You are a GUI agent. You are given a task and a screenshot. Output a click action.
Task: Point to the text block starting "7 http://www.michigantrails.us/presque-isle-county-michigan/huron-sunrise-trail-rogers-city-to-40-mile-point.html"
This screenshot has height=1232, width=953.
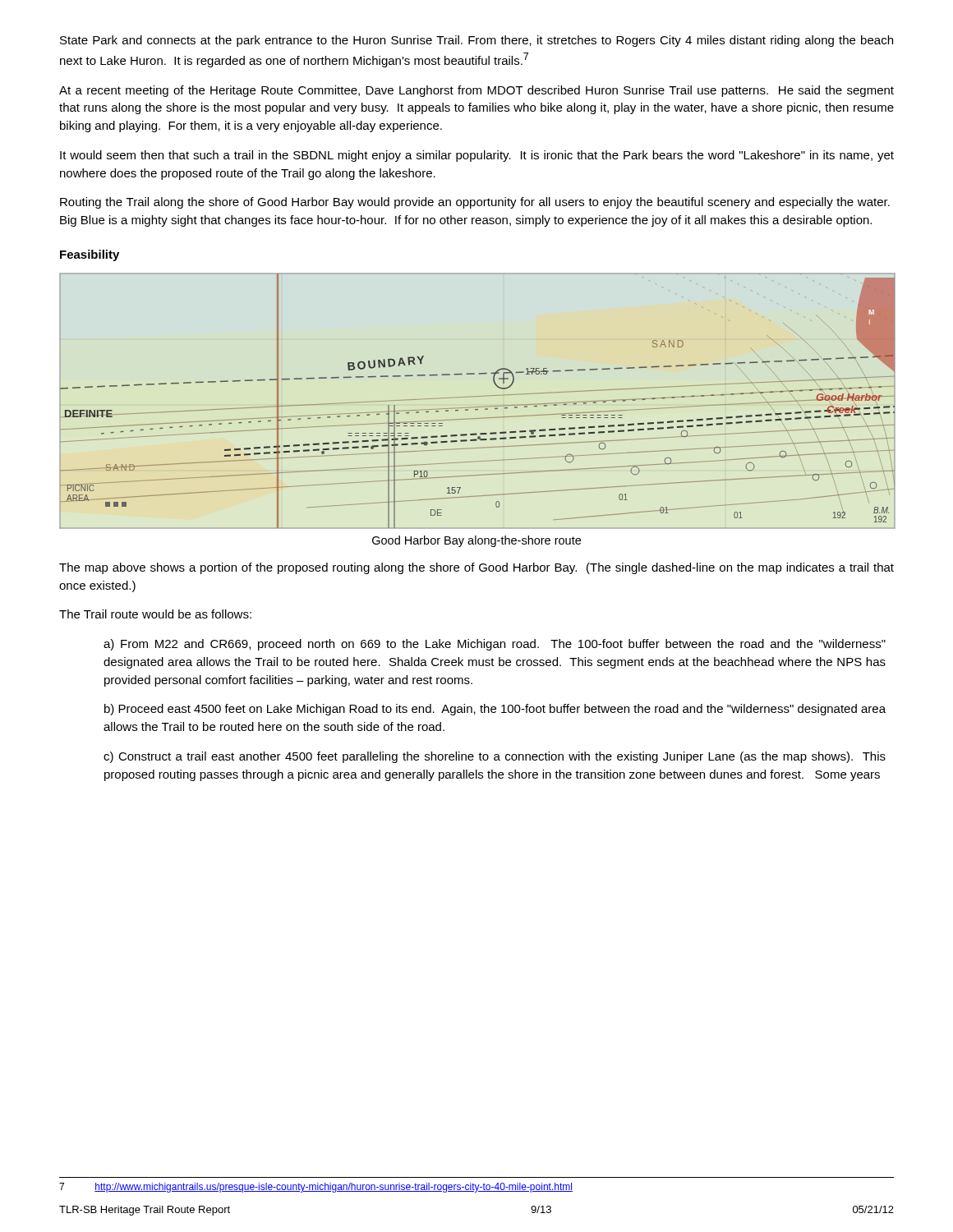tap(316, 1187)
